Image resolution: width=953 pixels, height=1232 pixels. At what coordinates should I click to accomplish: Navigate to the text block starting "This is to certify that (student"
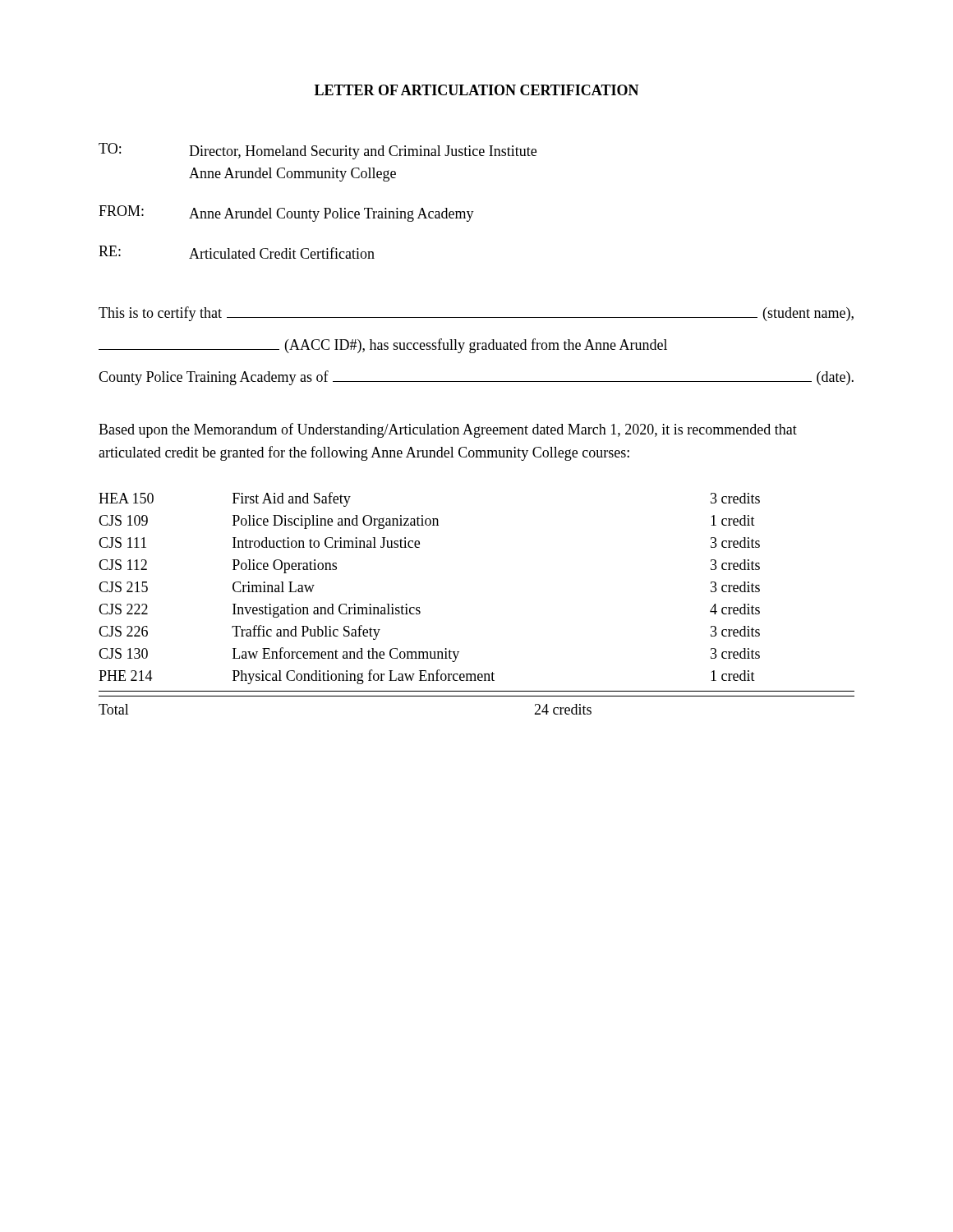point(476,345)
